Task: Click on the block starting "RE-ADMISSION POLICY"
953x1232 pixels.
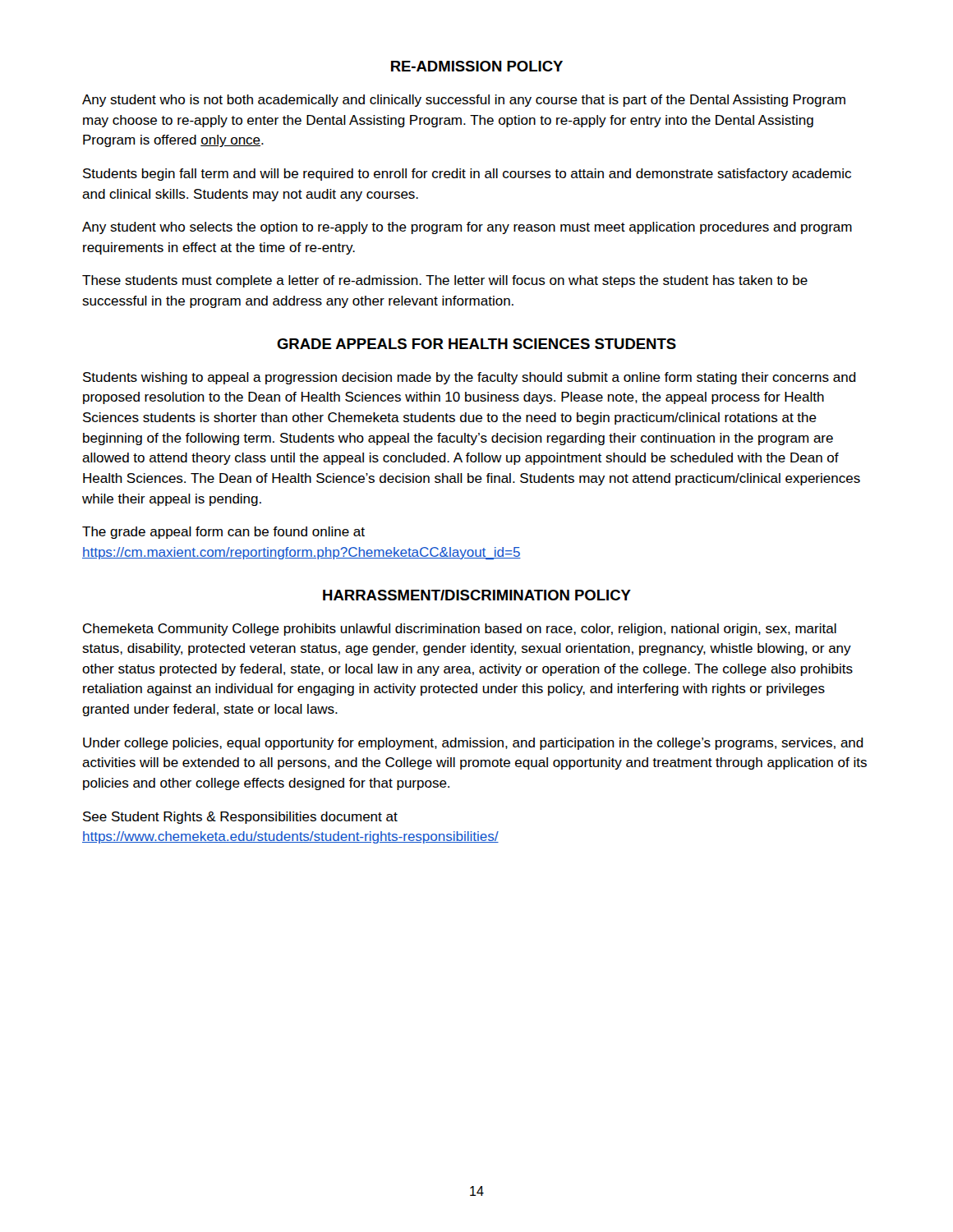Action: pos(476,66)
